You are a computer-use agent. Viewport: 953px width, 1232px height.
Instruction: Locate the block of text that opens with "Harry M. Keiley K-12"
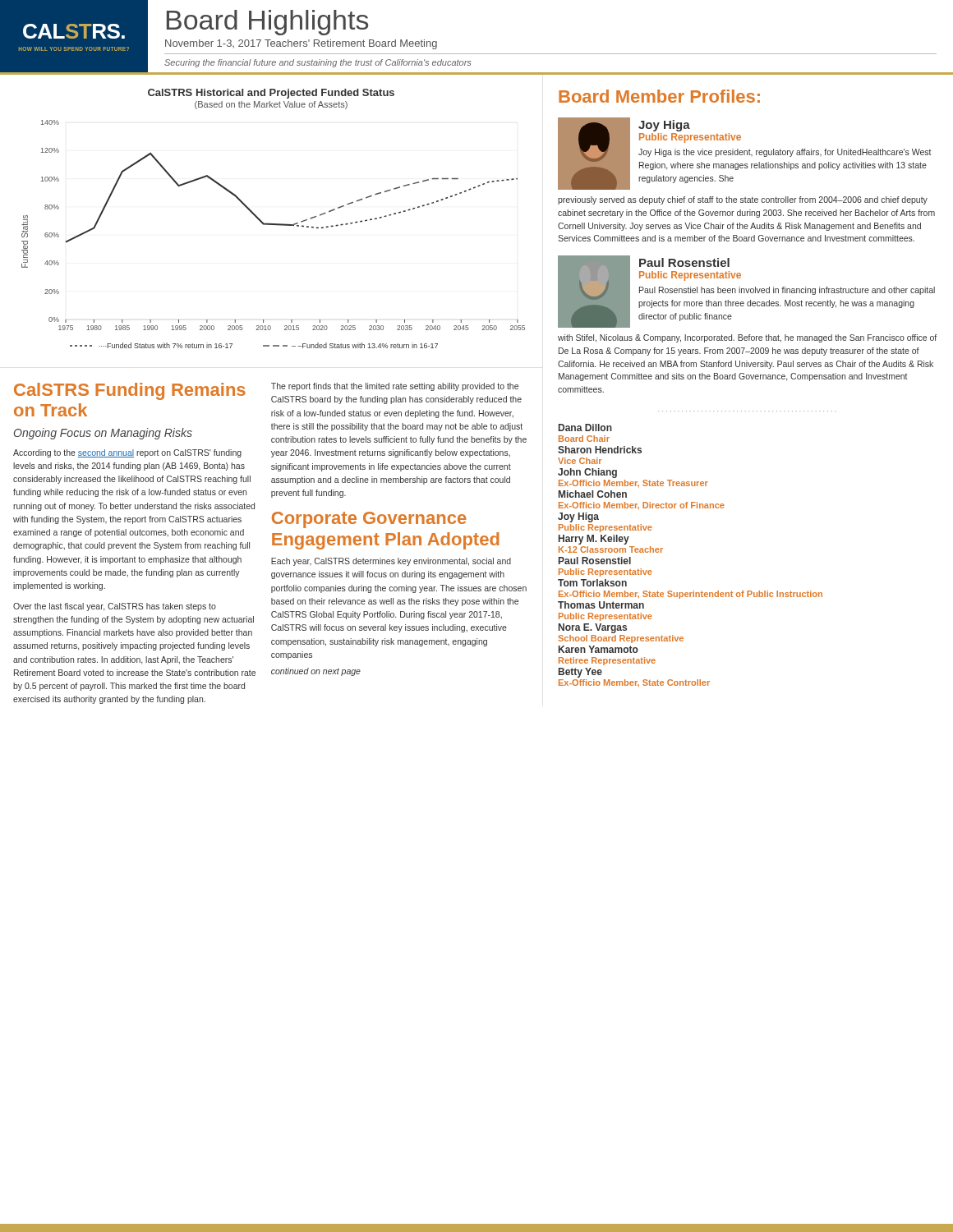(x=594, y=540)
